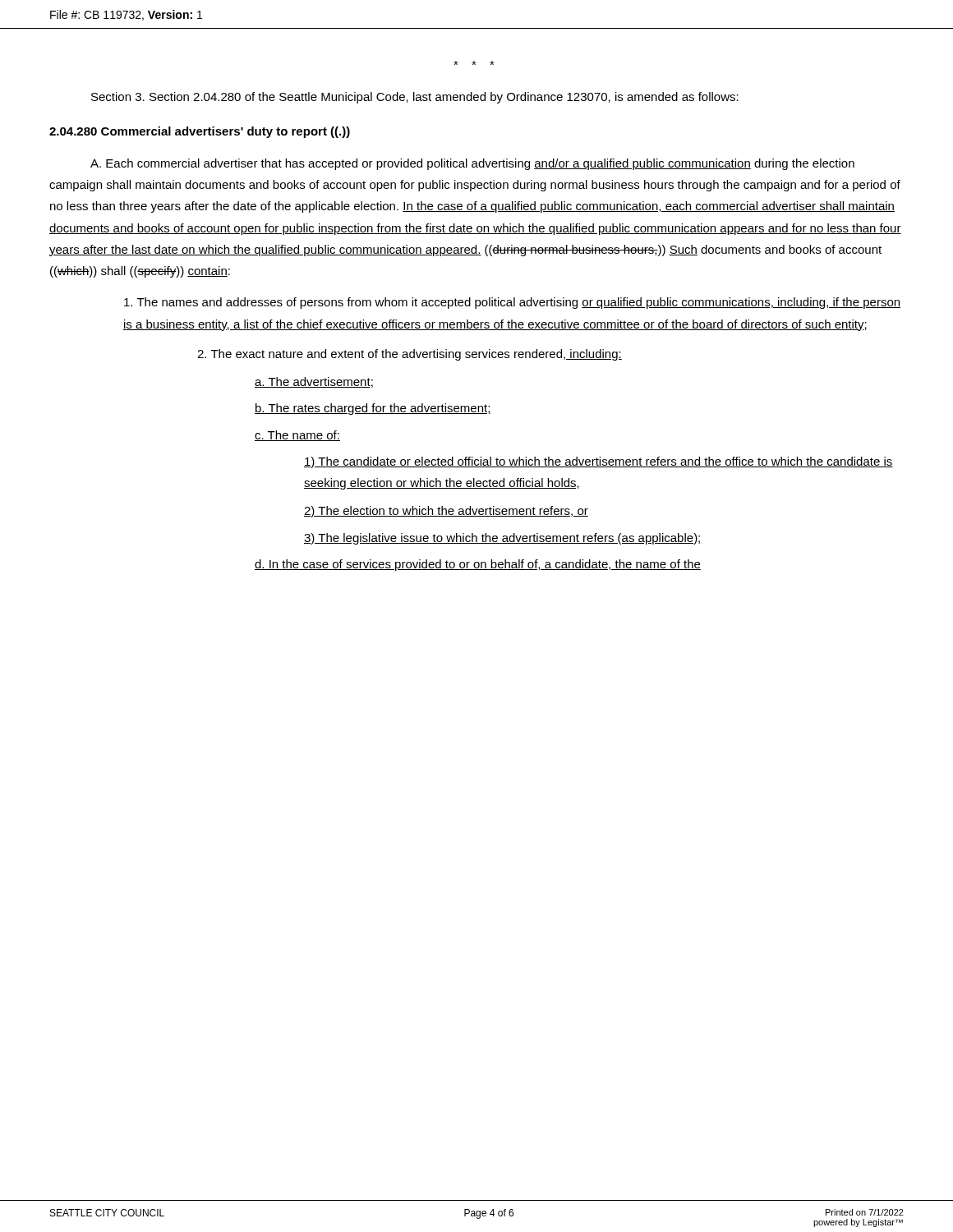
Task: Locate the list item that says "1) The candidate or elected official"
Action: click(598, 472)
